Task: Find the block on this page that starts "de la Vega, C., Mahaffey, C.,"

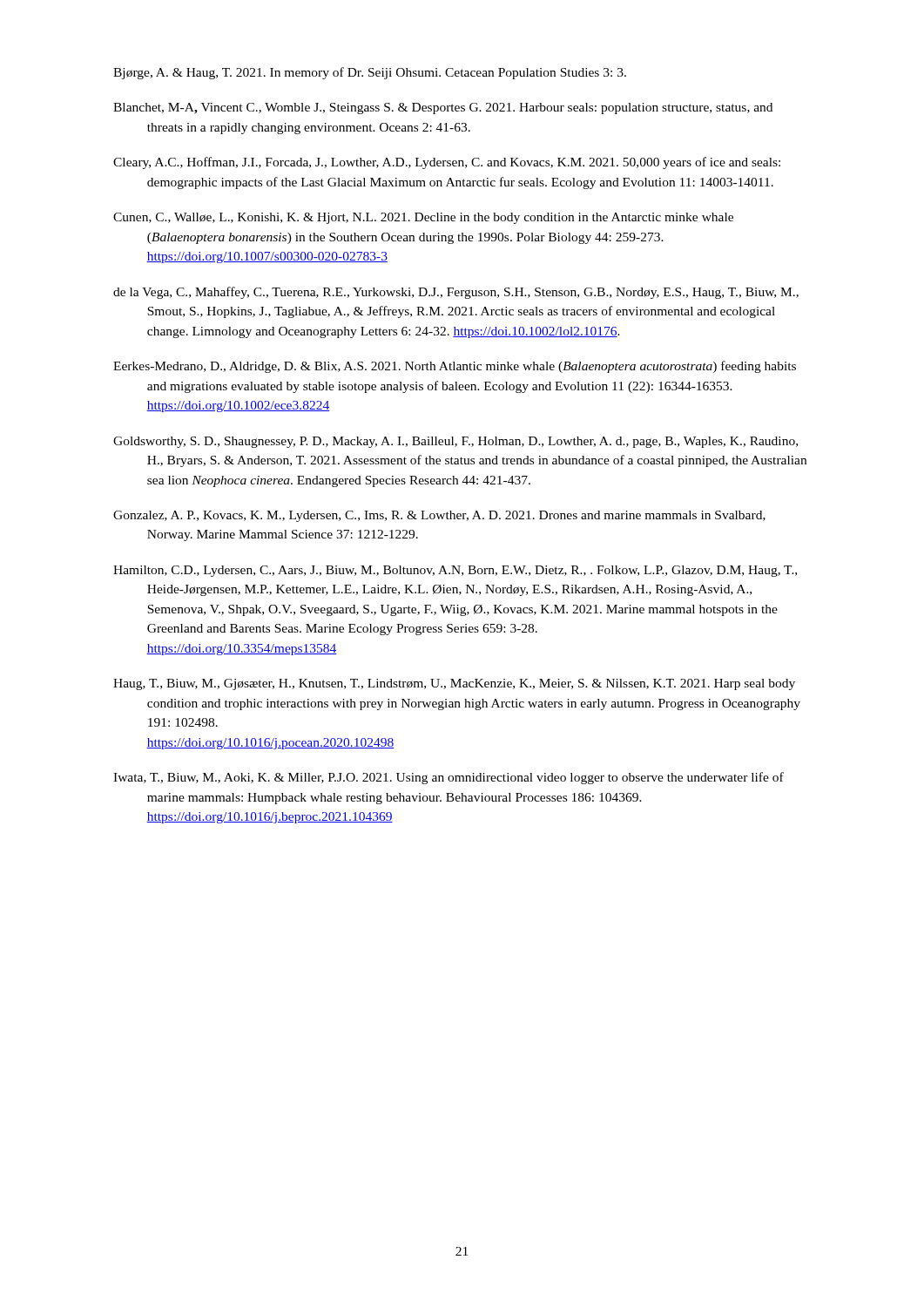Action: click(456, 311)
